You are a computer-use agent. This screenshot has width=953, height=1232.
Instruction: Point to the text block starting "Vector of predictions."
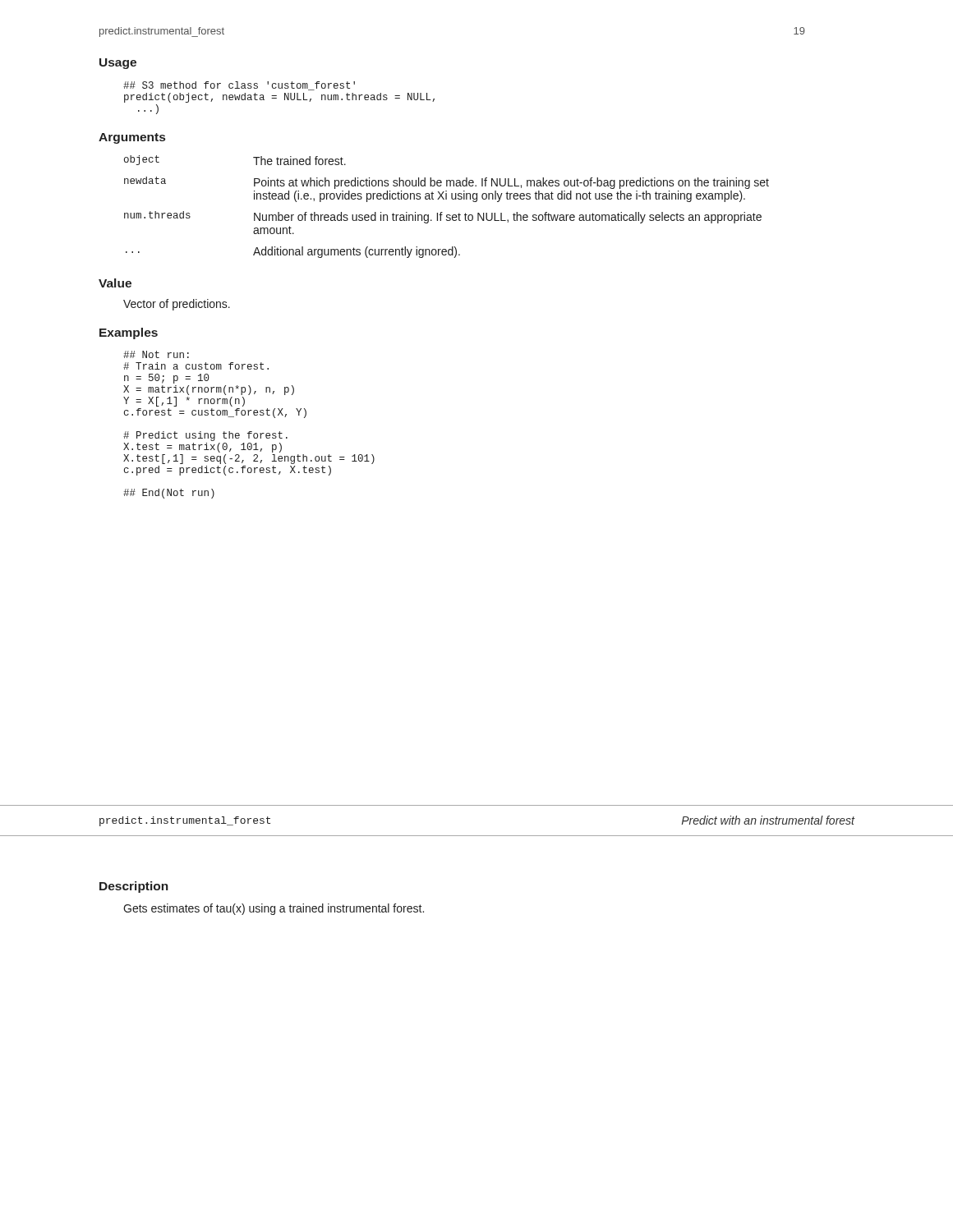tap(177, 304)
